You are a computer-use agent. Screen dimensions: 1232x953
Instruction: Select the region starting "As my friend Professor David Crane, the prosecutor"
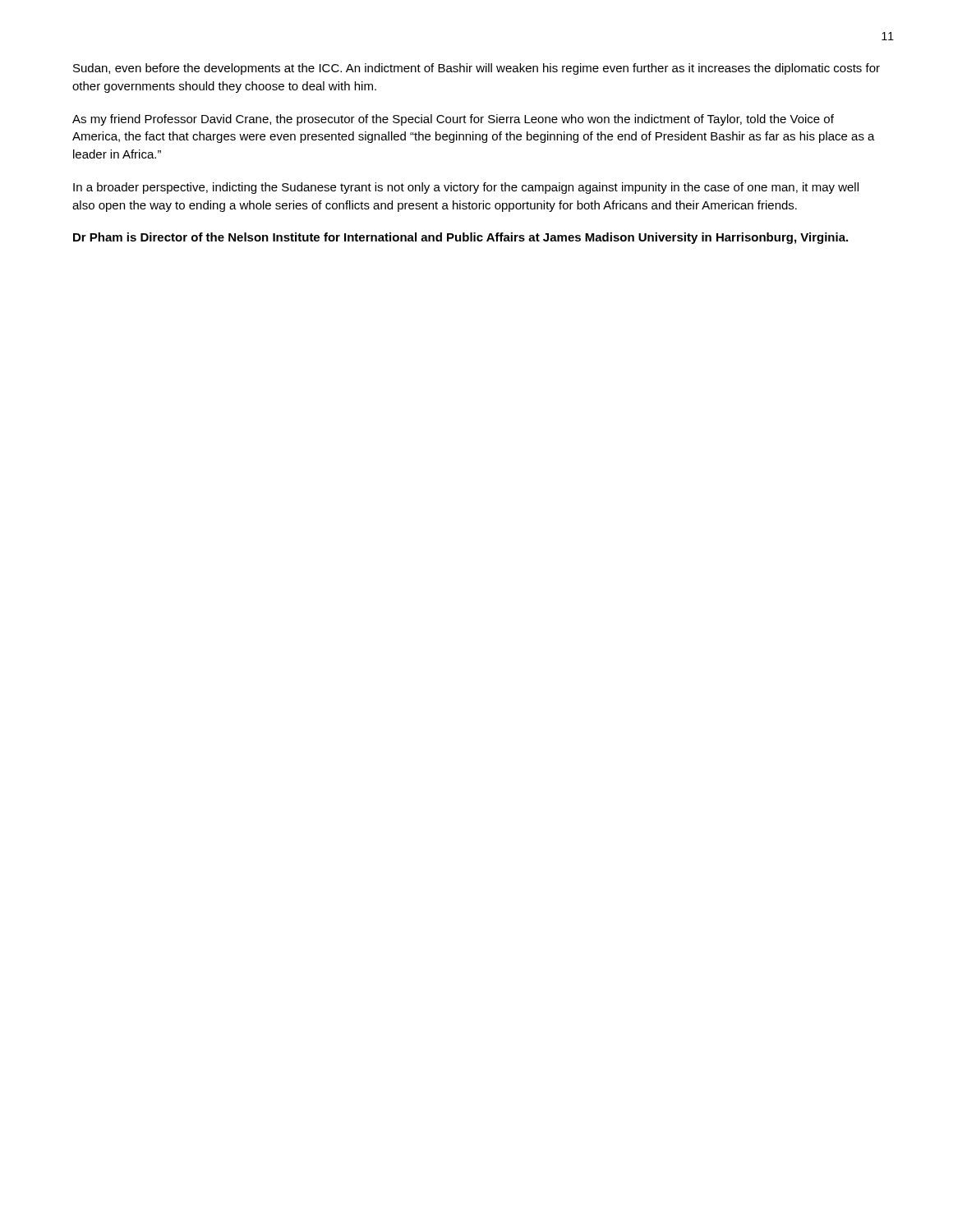click(473, 136)
